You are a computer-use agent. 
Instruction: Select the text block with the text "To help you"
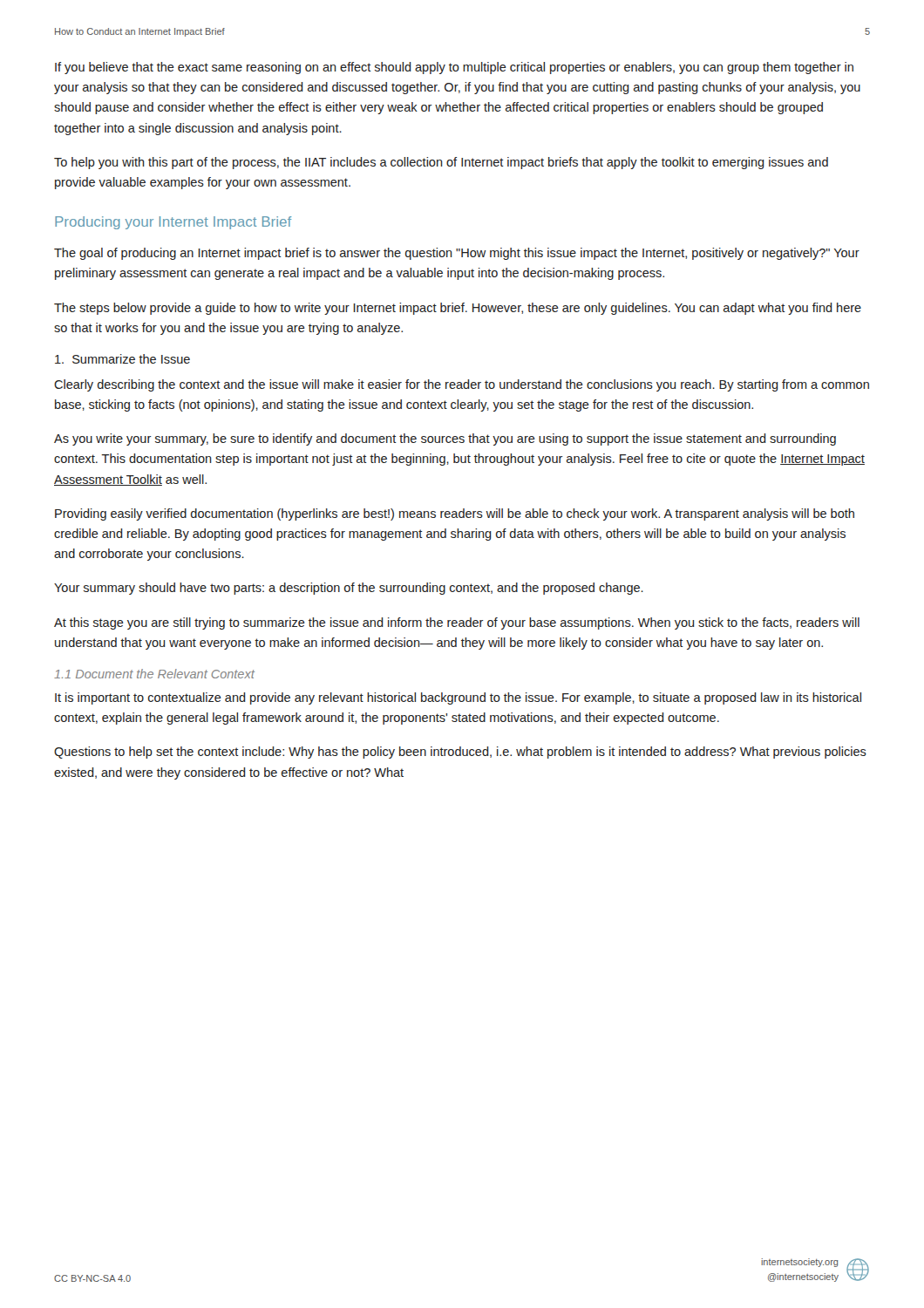[x=441, y=172]
